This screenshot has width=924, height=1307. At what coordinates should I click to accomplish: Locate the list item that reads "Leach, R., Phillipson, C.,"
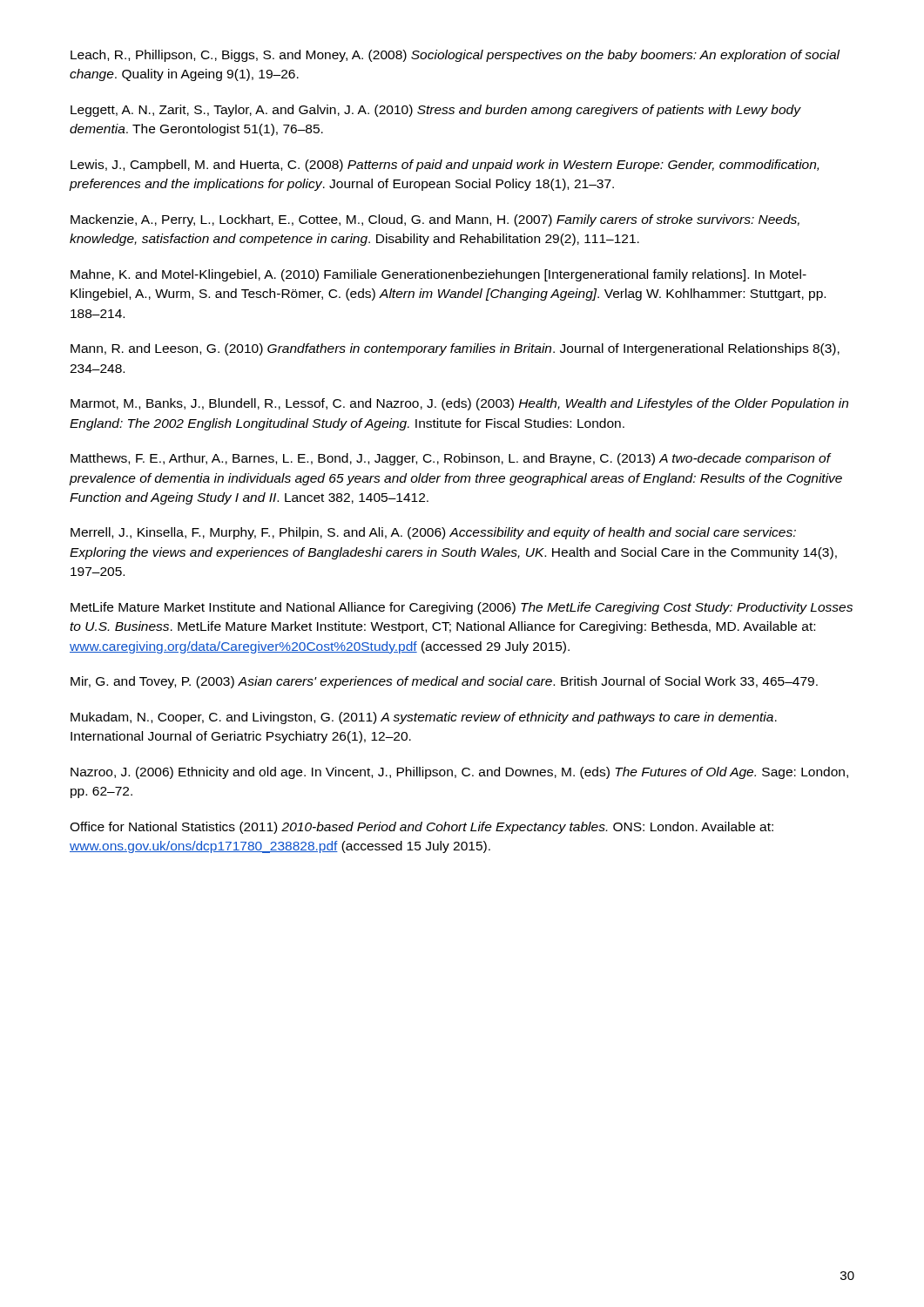click(x=455, y=64)
